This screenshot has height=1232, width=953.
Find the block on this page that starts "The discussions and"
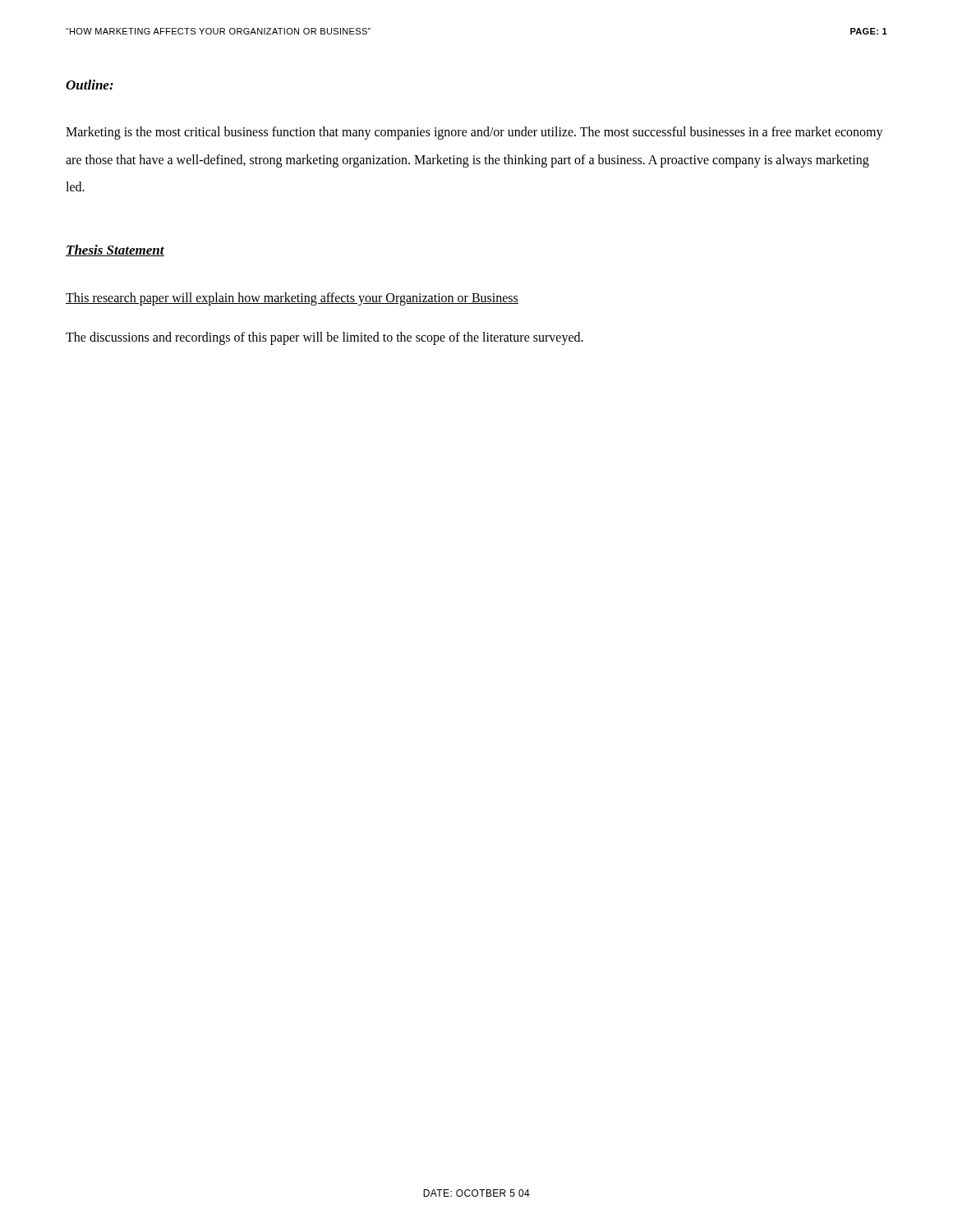(476, 337)
